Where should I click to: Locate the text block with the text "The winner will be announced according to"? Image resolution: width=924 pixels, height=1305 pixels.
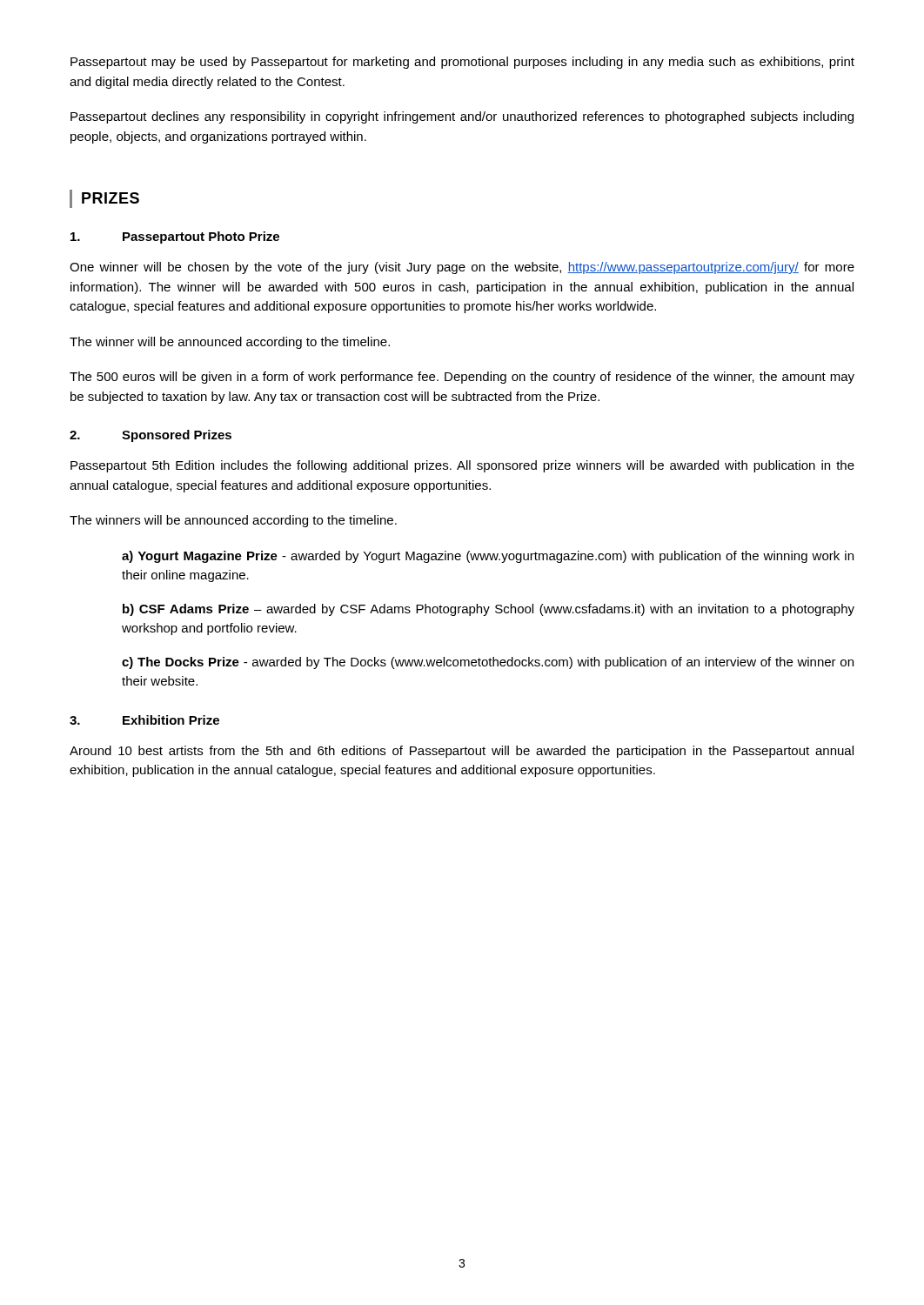pos(230,343)
